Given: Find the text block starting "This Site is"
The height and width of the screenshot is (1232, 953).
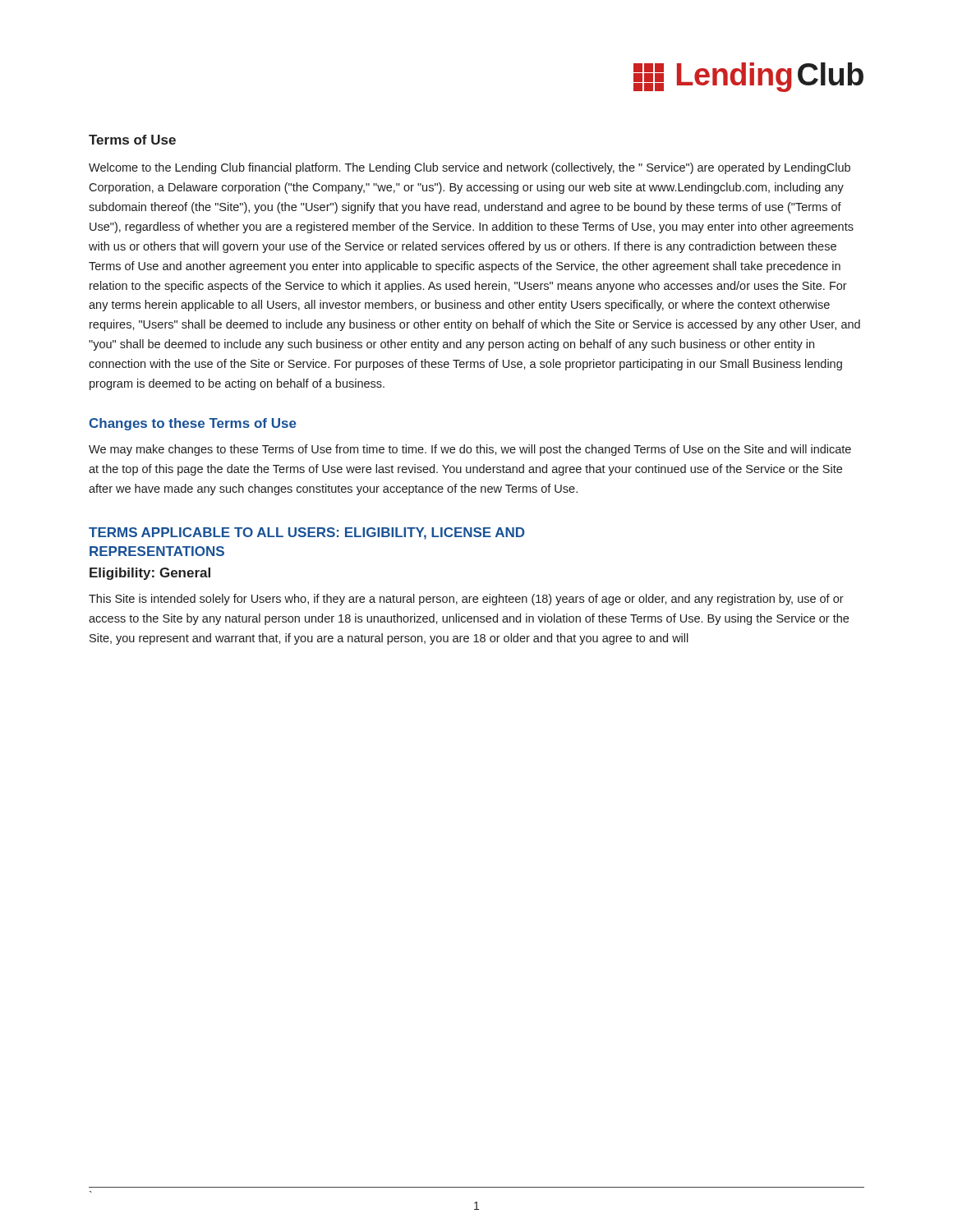Looking at the screenshot, I should (x=469, y=618).
